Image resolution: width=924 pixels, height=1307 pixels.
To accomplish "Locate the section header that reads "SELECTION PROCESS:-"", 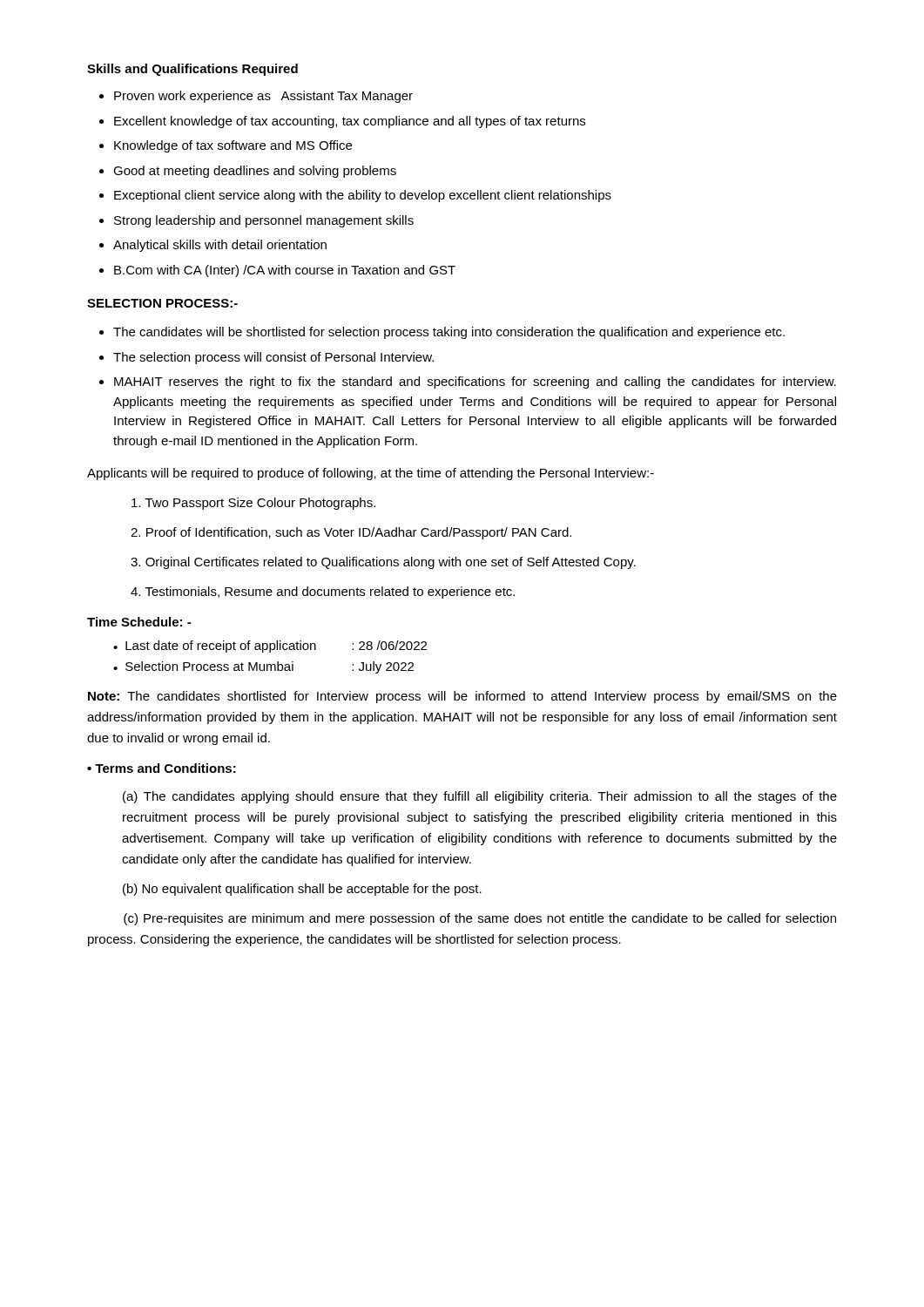I will 163,303.
